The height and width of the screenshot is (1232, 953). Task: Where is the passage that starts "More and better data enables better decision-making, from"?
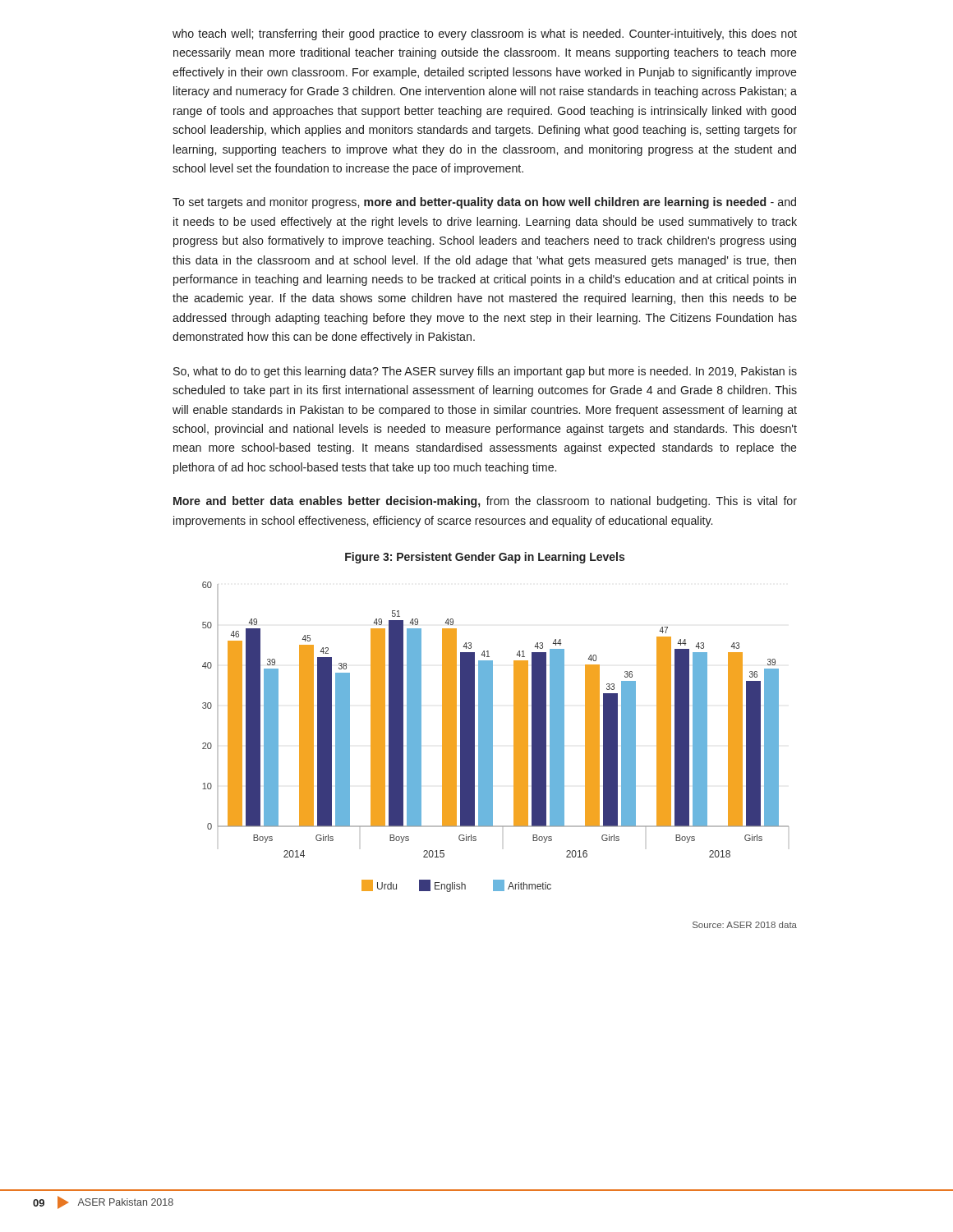[x=485, y=511]
